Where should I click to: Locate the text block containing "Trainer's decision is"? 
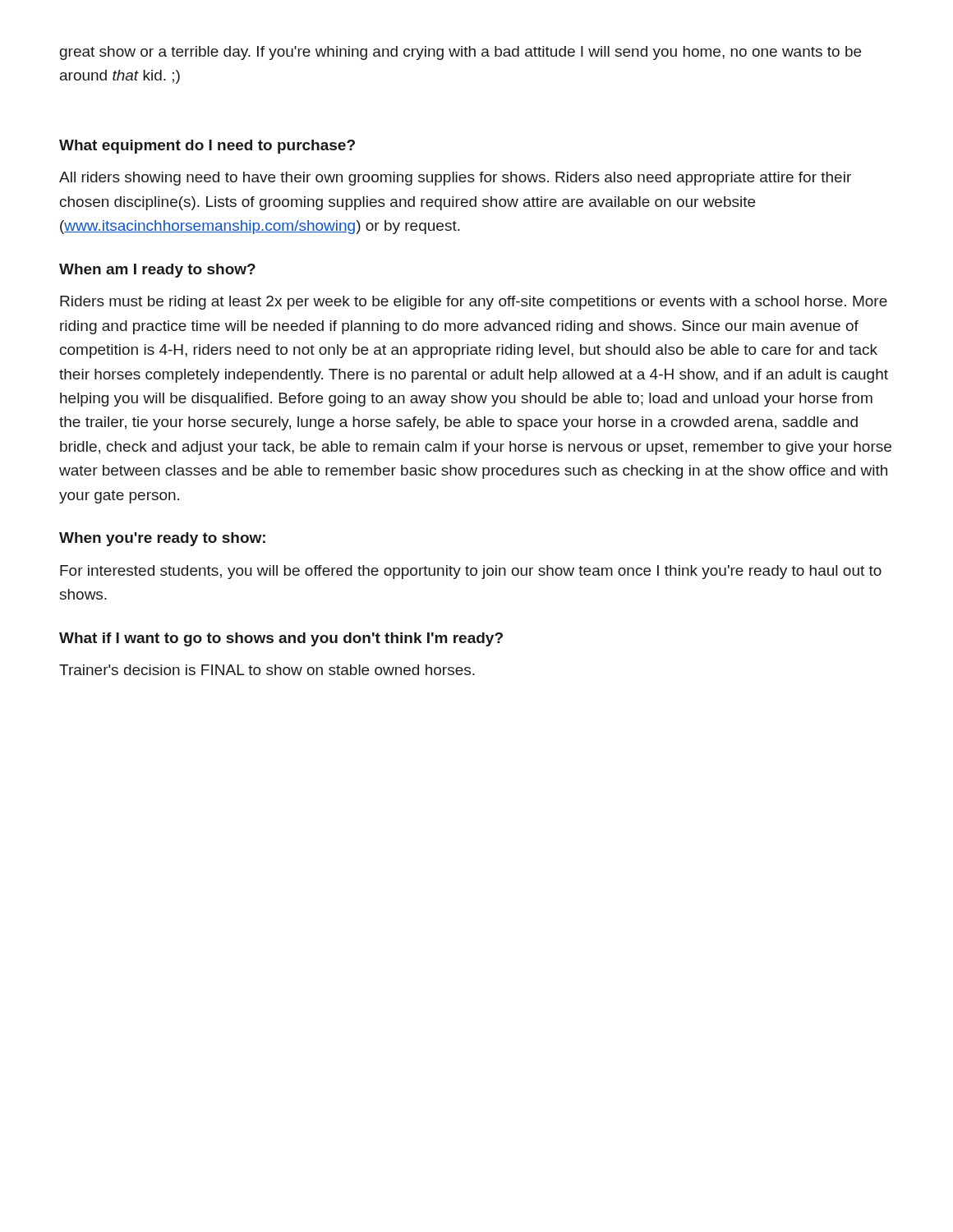[476, 670]
